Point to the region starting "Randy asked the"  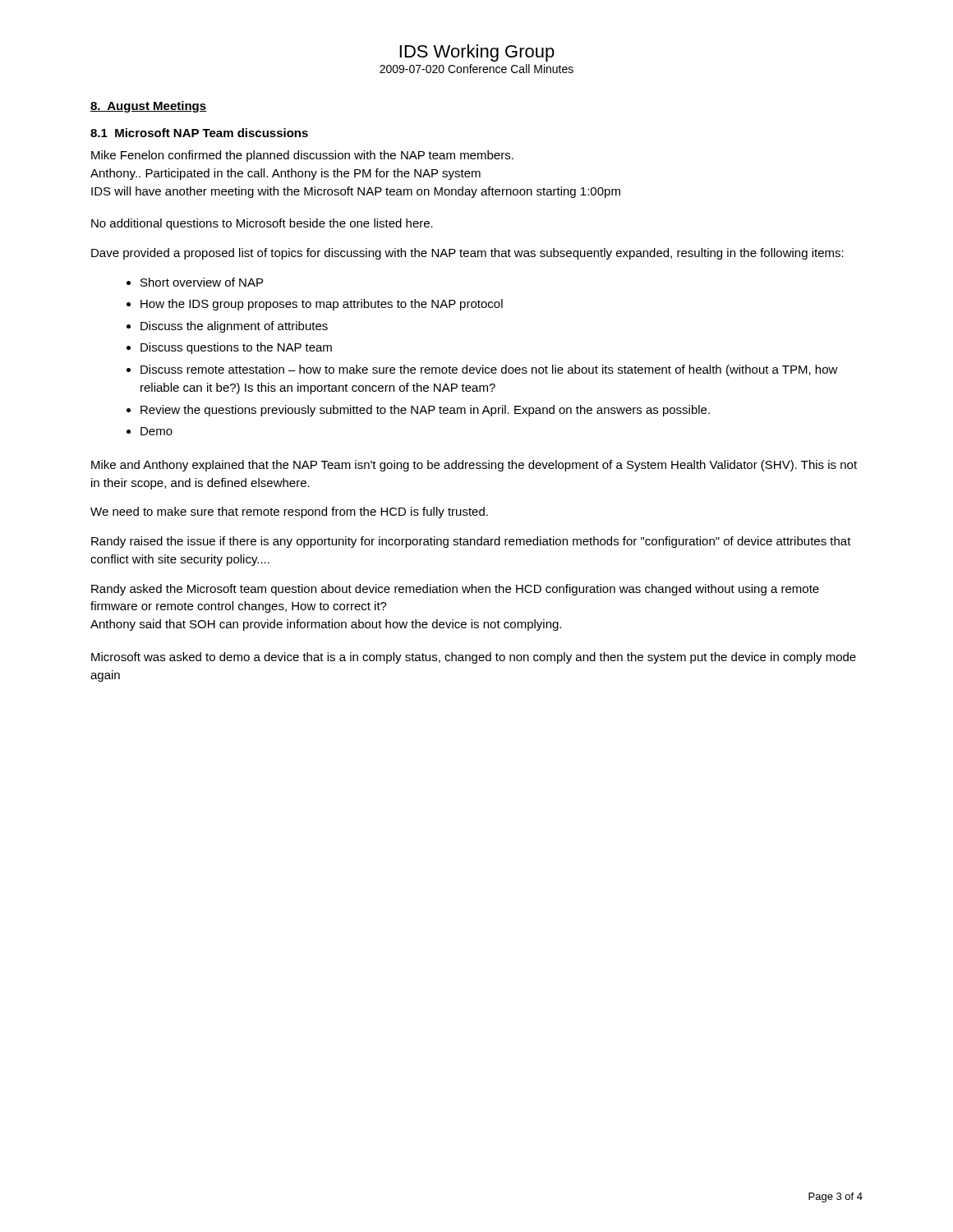[x=455, y=590]
